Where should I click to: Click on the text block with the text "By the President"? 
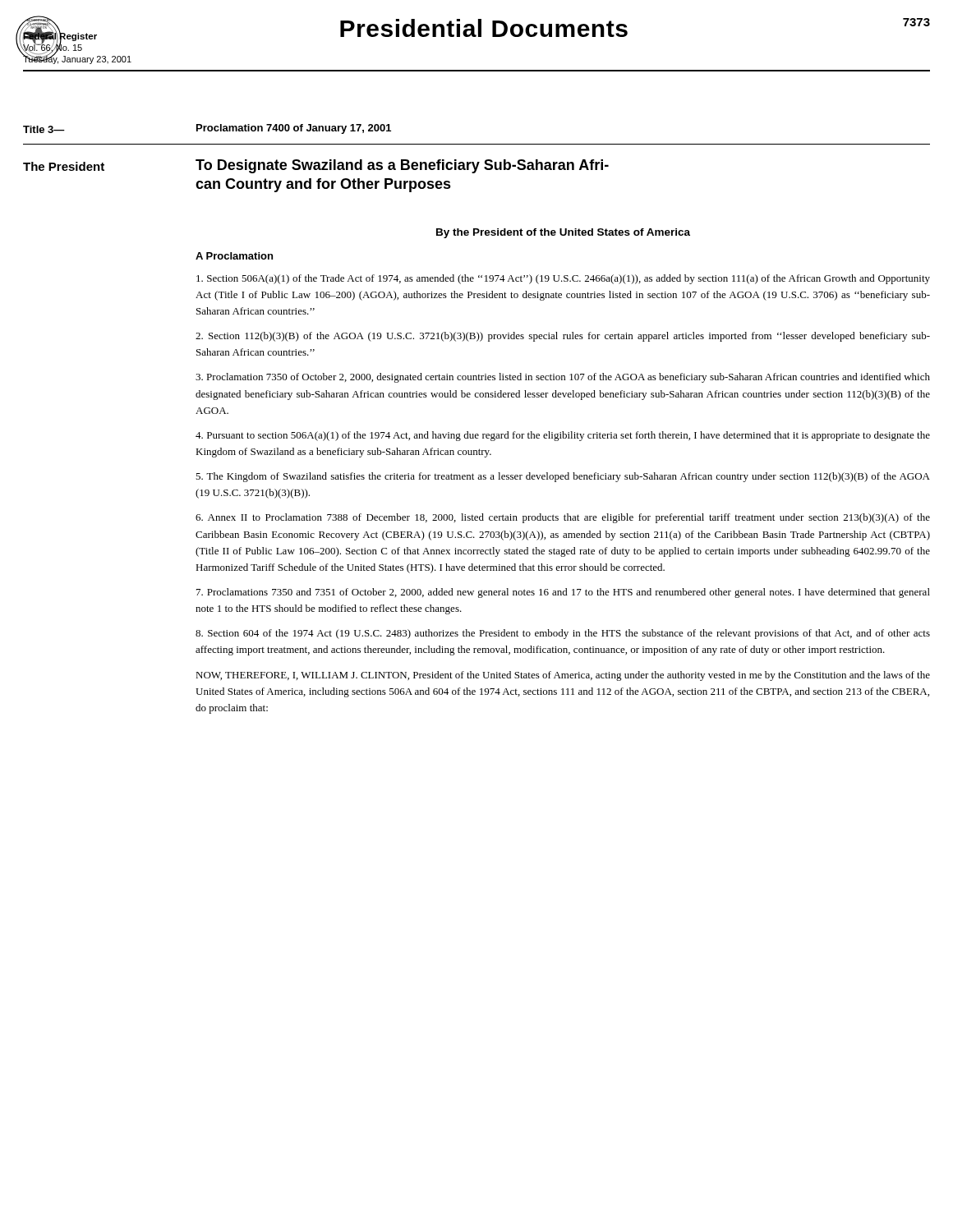tap(563, 232)
